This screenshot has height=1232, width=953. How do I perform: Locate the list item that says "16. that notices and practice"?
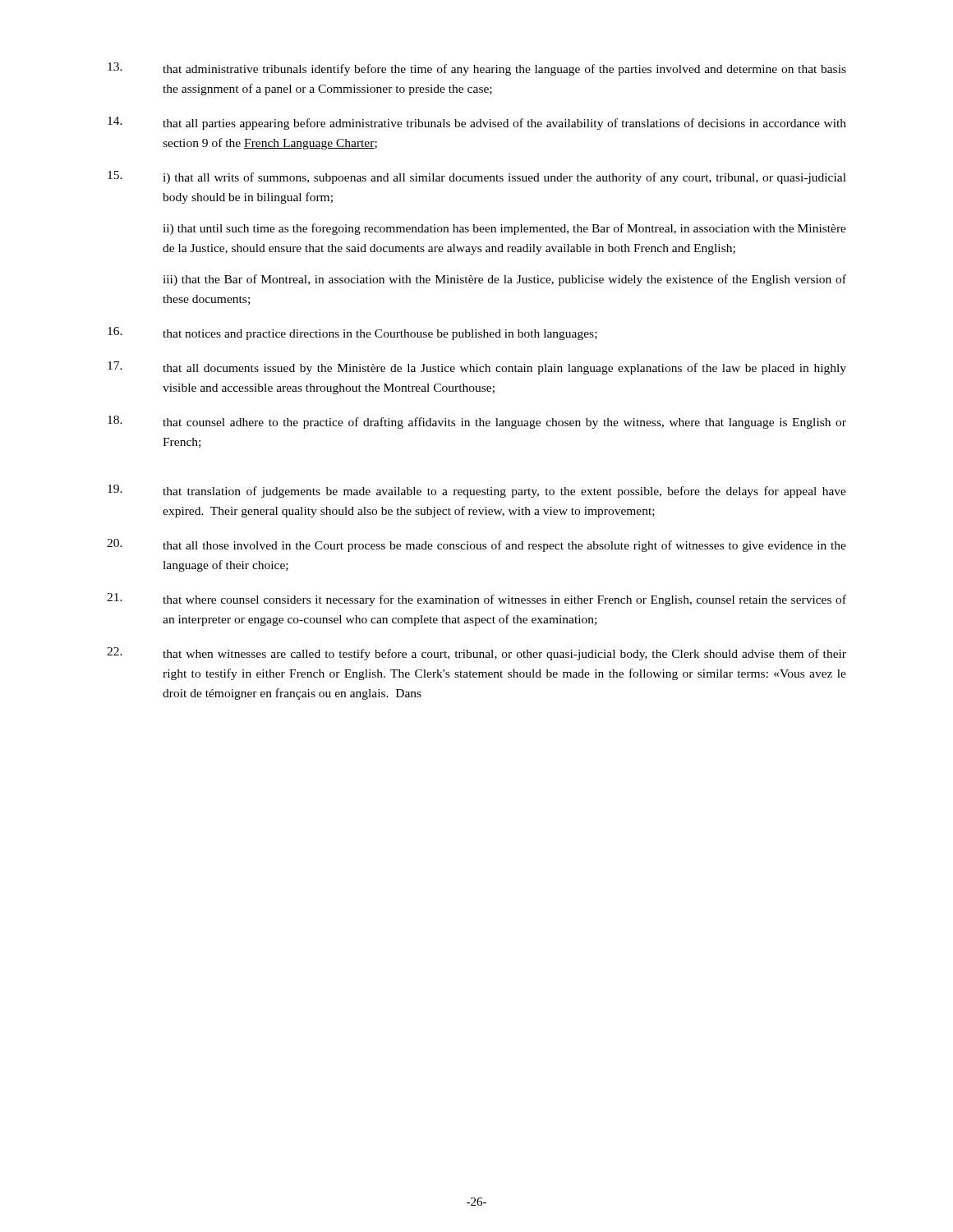[x=476, y=334]
